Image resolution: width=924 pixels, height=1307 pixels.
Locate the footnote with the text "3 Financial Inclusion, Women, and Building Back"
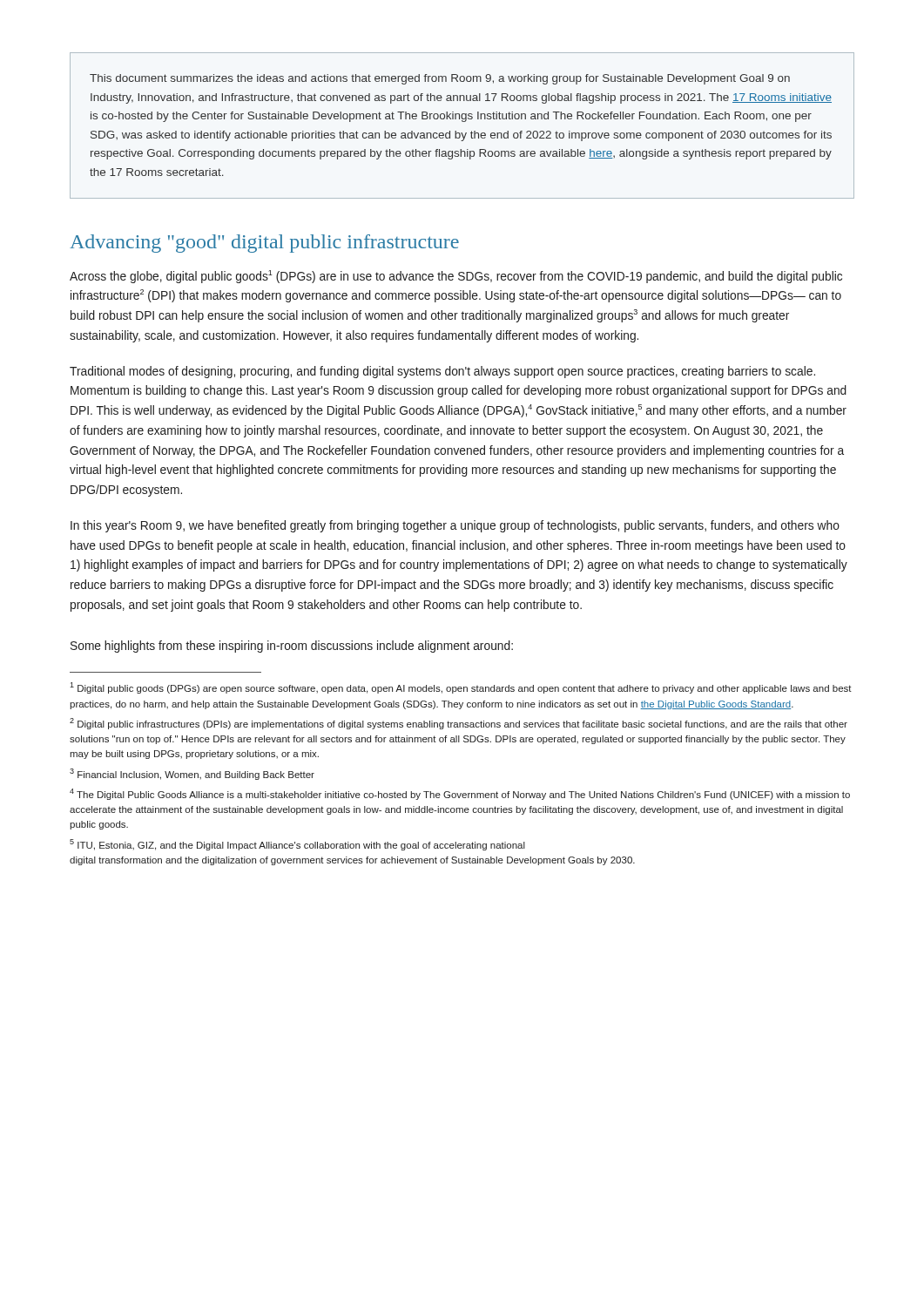tap(192, 773)
